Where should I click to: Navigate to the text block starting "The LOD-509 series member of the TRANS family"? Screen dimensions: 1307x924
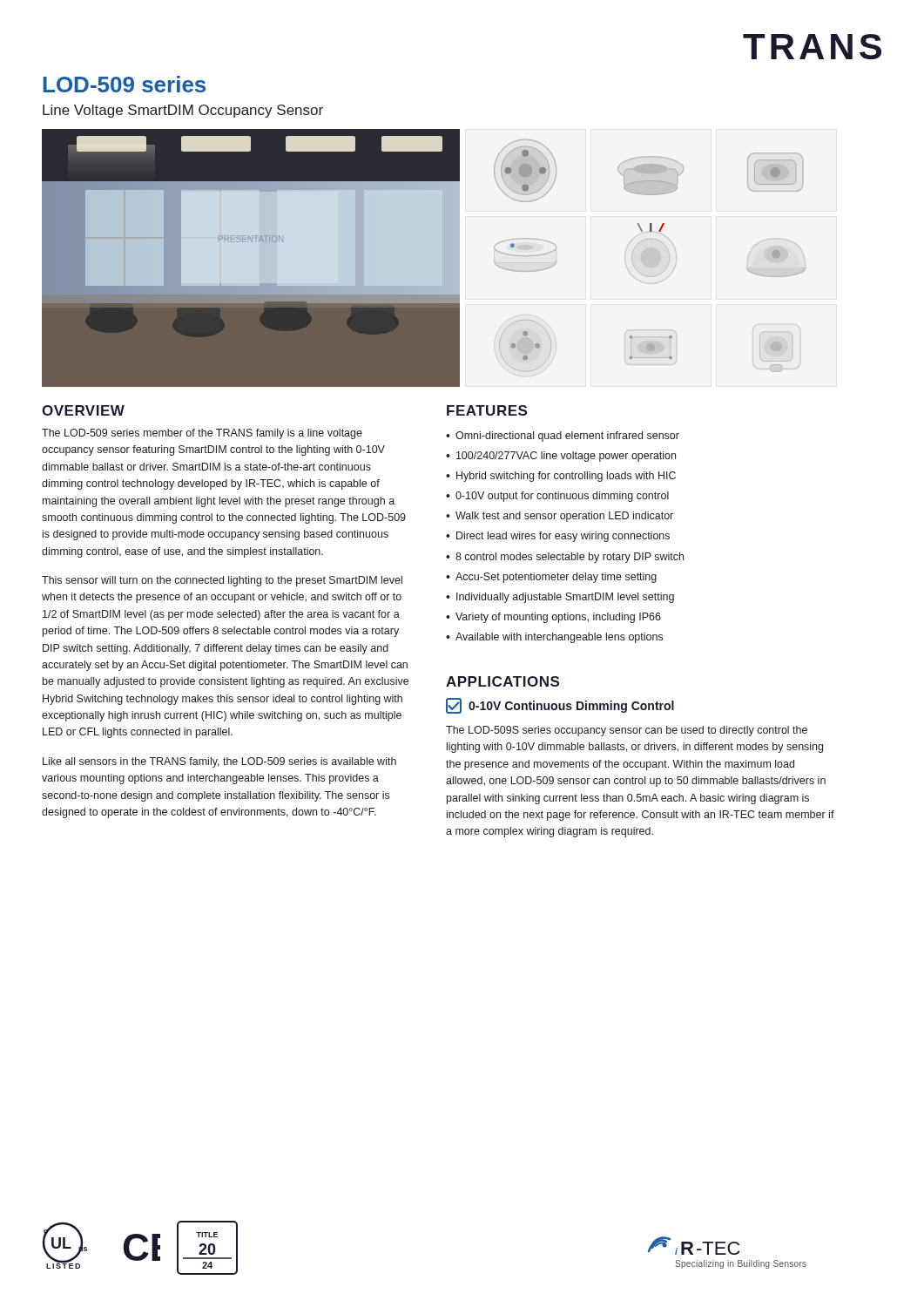(x=224, y=492)
